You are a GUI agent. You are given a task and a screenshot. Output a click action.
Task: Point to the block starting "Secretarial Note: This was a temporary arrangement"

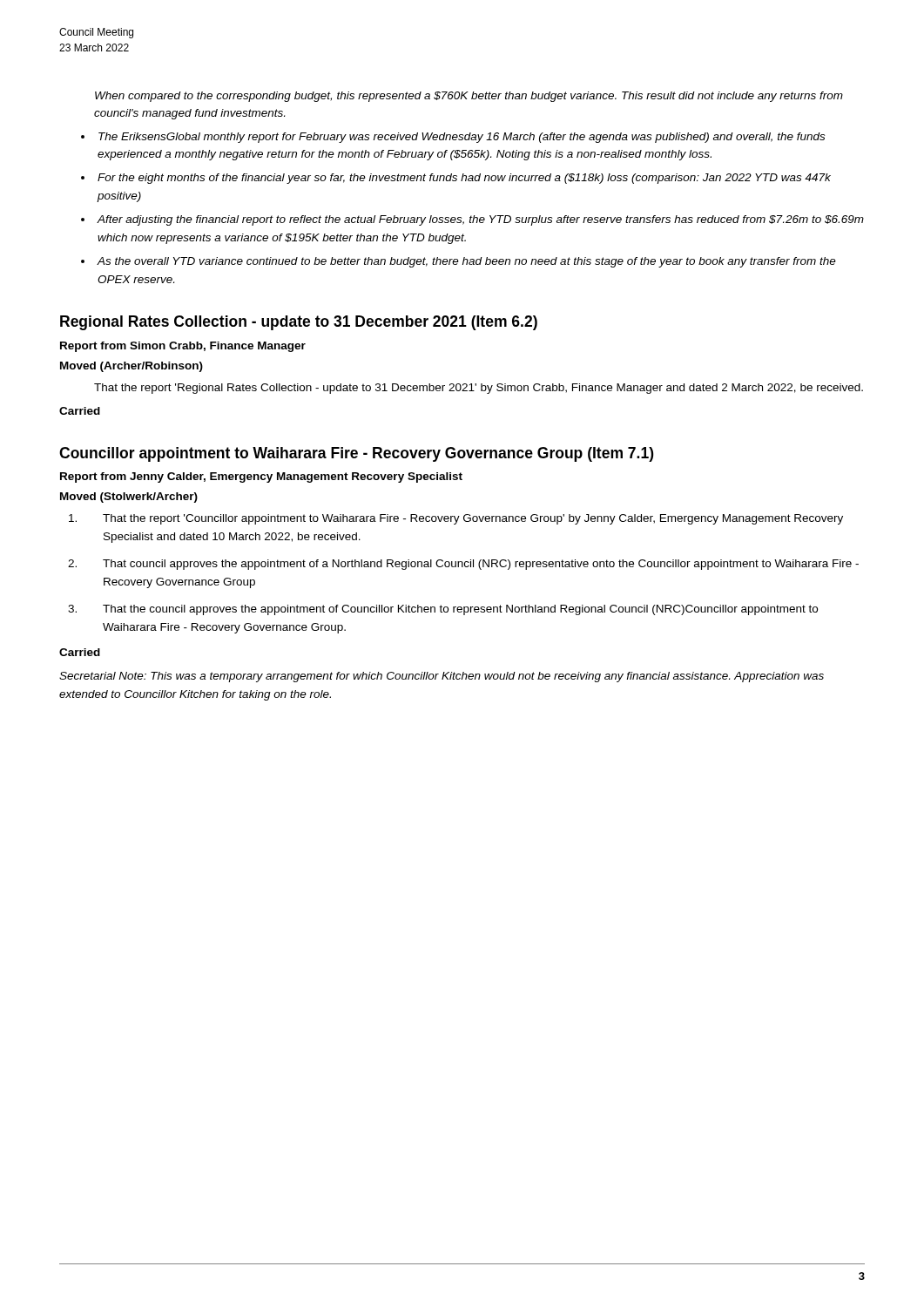[442, 685]
